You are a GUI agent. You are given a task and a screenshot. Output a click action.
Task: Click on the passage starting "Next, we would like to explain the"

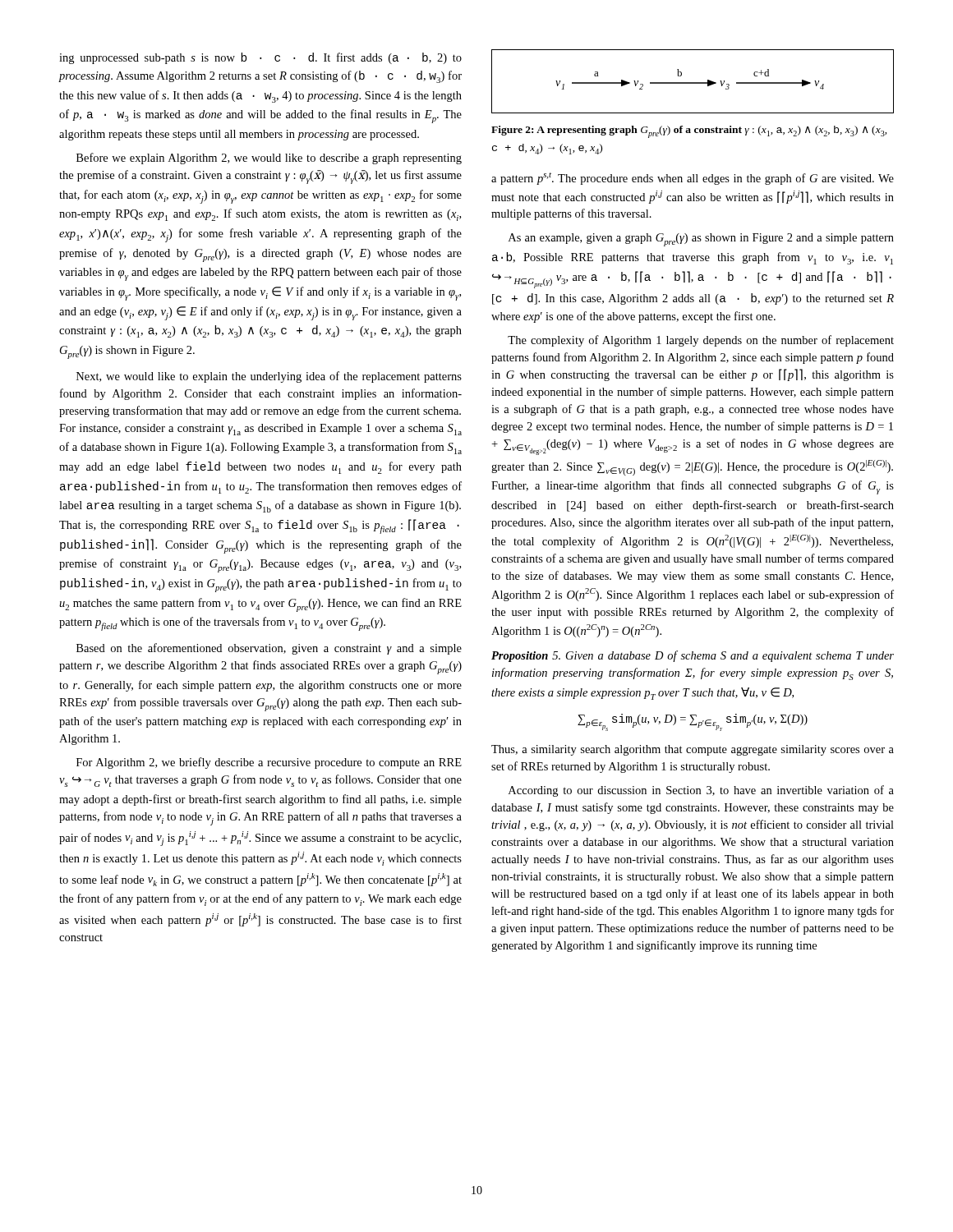click(260, 500)
